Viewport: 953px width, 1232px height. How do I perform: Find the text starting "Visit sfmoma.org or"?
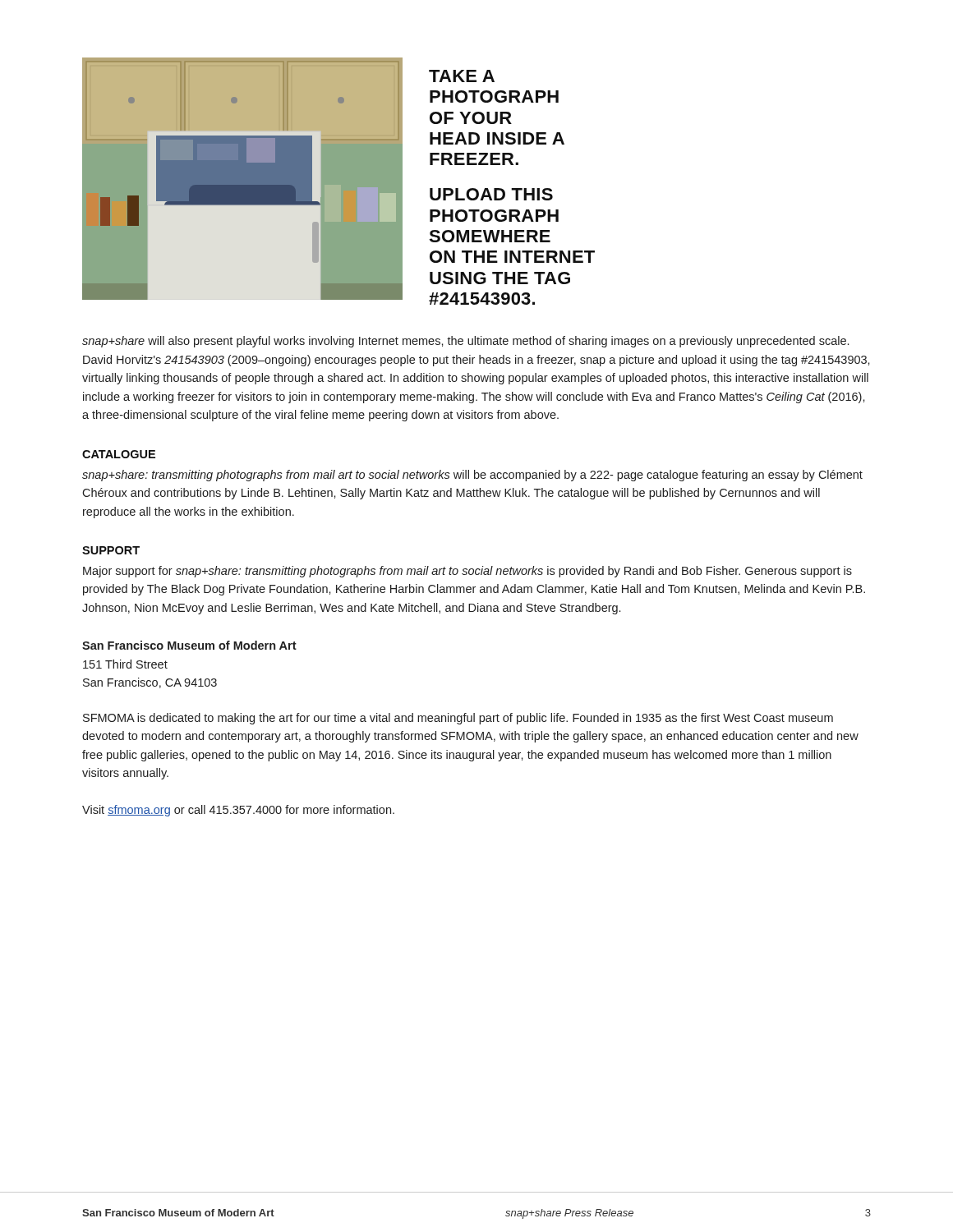(x=239, y=810)
